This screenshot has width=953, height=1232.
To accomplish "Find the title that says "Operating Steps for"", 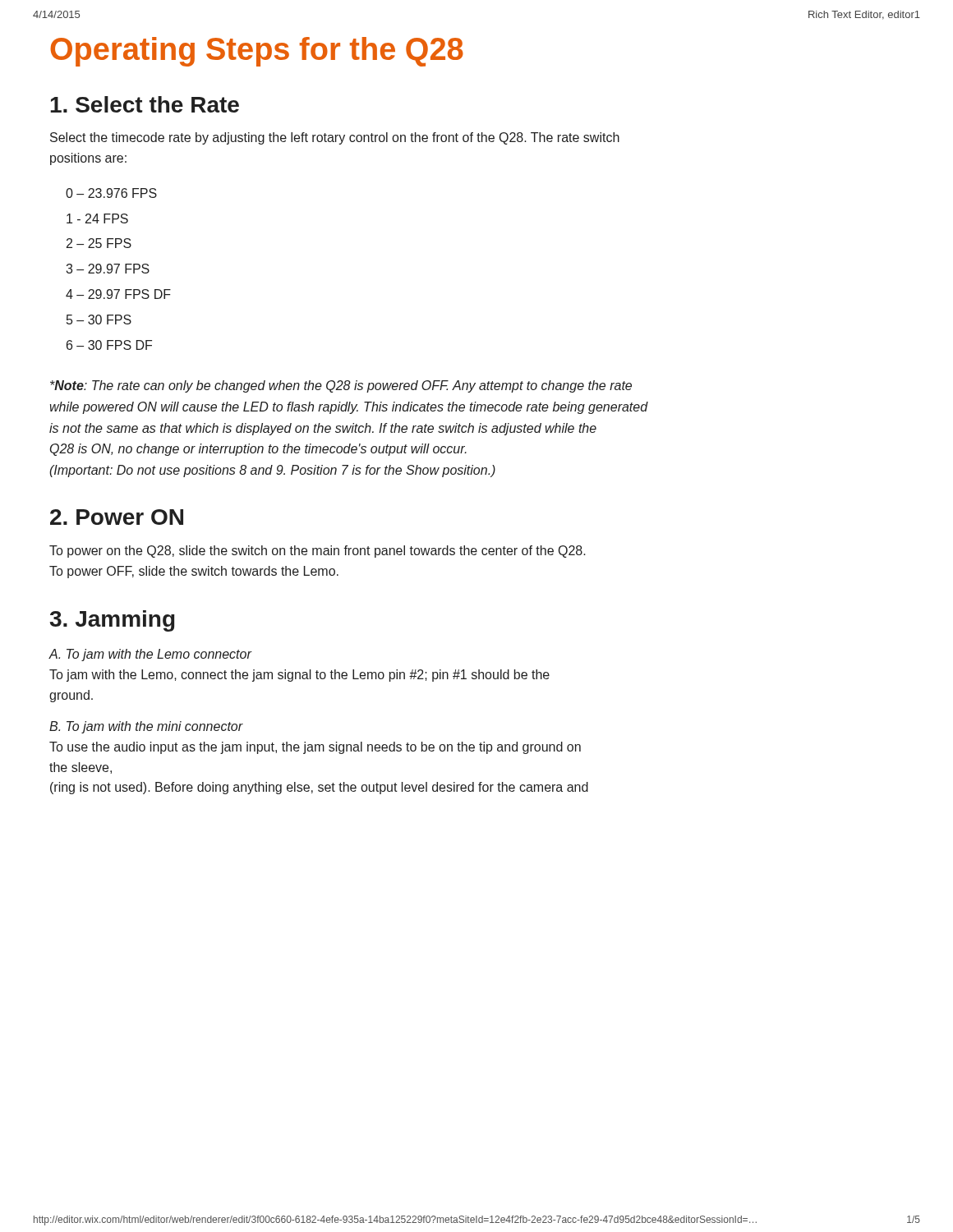I will [x=476, y=50].
